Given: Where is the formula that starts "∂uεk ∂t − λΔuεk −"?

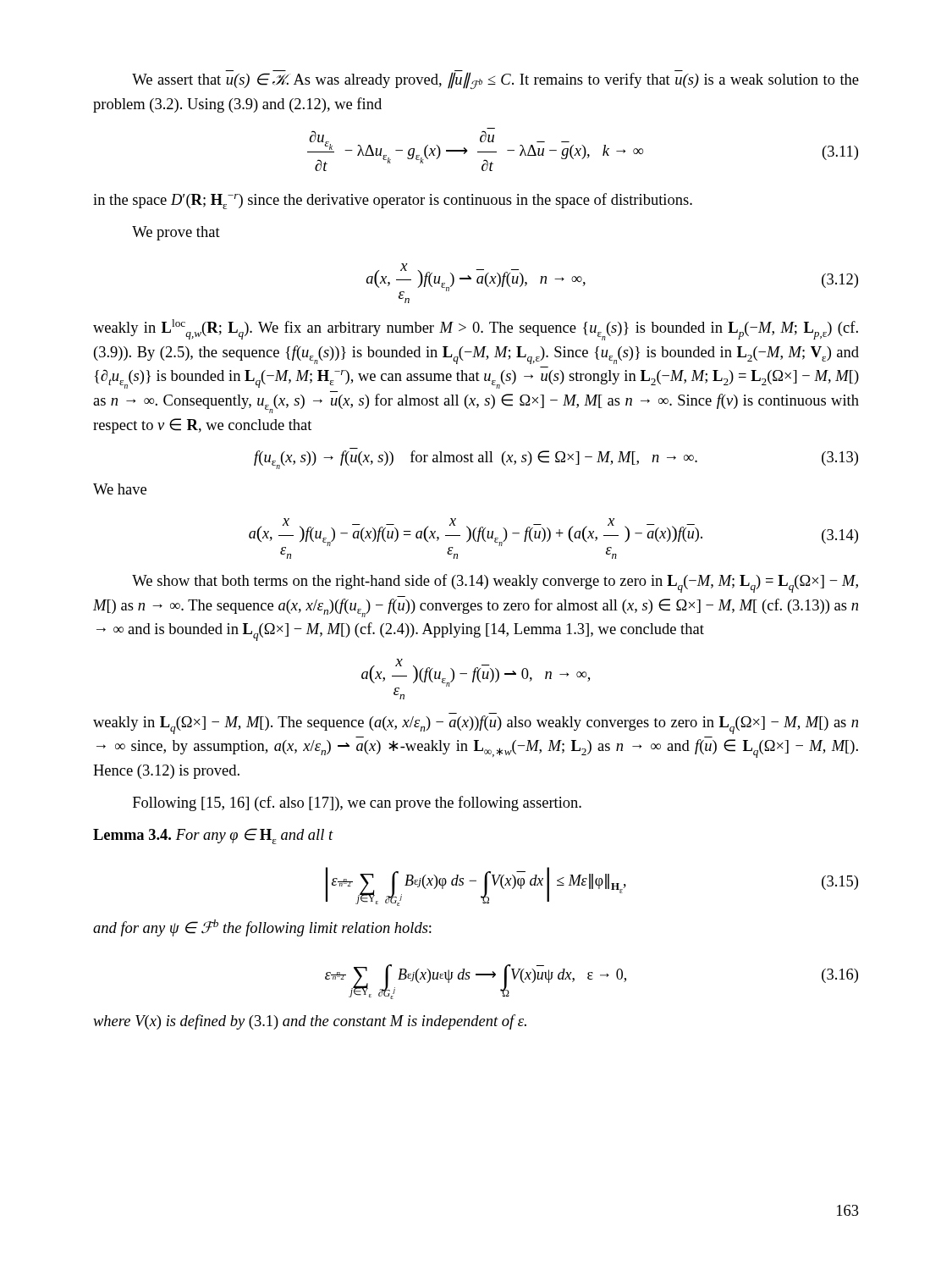Looking at the screenshot, I should click(582, 152).
